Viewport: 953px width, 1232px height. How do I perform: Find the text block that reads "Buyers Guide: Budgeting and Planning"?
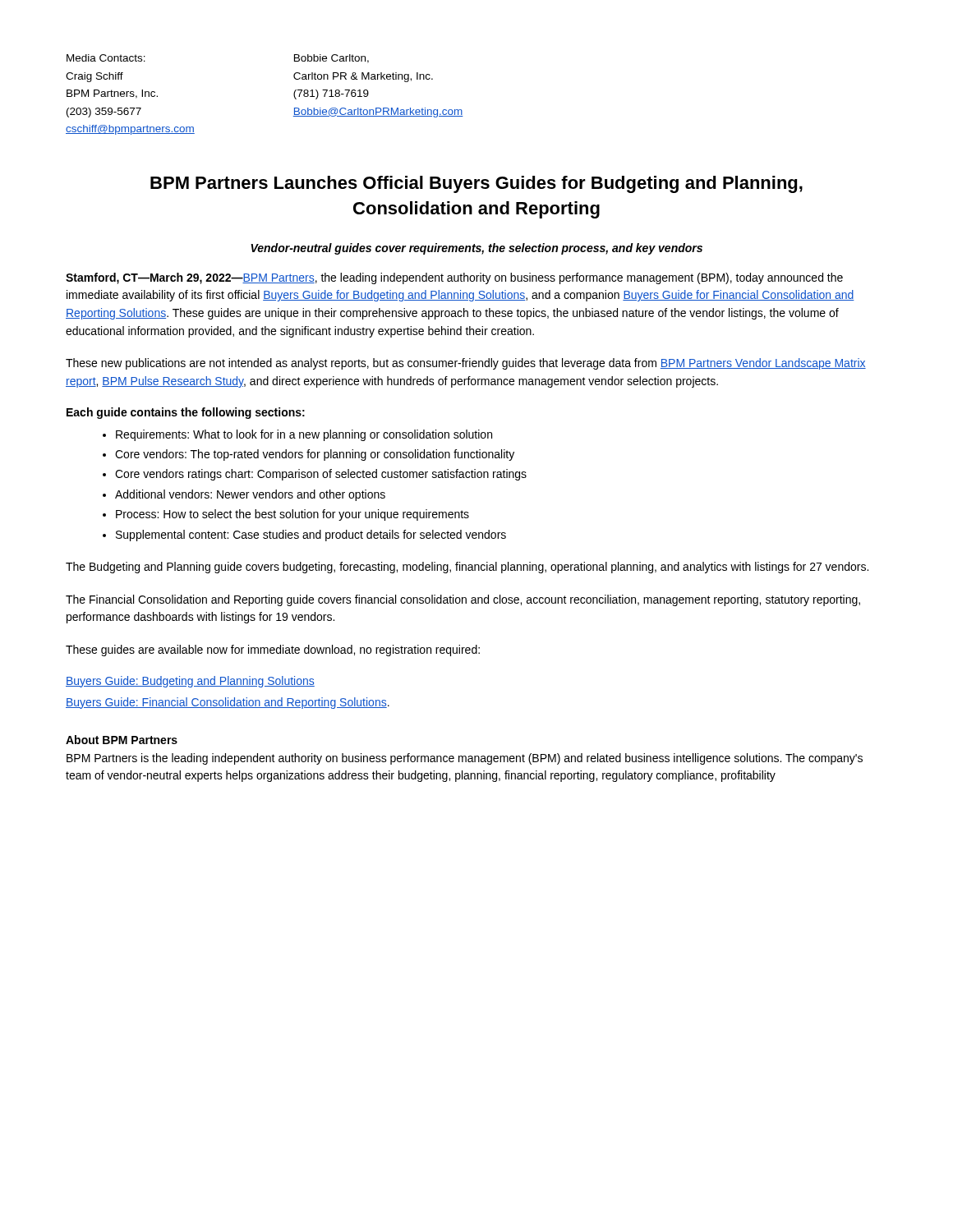[x=190, y=681]
